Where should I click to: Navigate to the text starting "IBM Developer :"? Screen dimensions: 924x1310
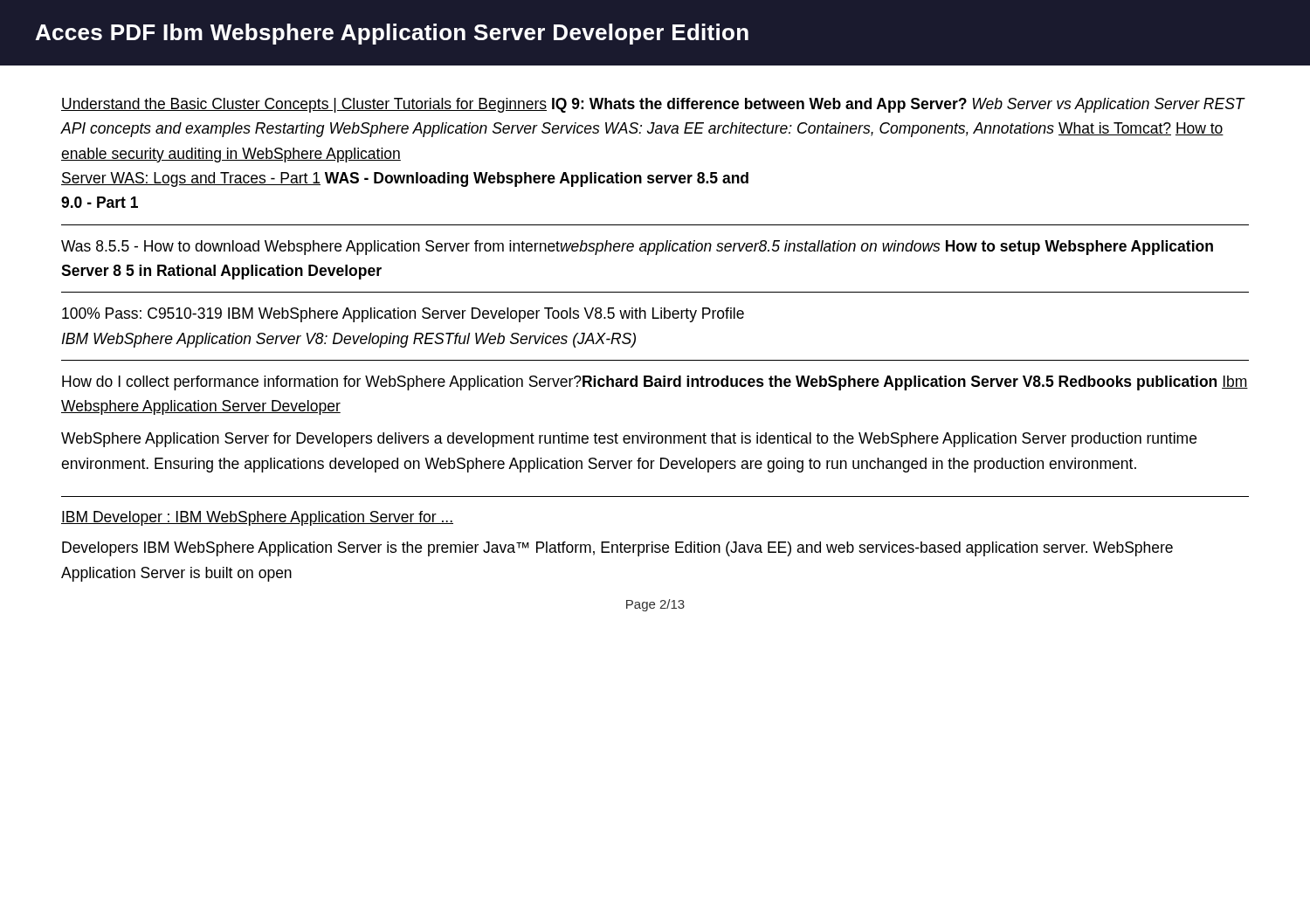pyautogui.click(x=257, y=517)
